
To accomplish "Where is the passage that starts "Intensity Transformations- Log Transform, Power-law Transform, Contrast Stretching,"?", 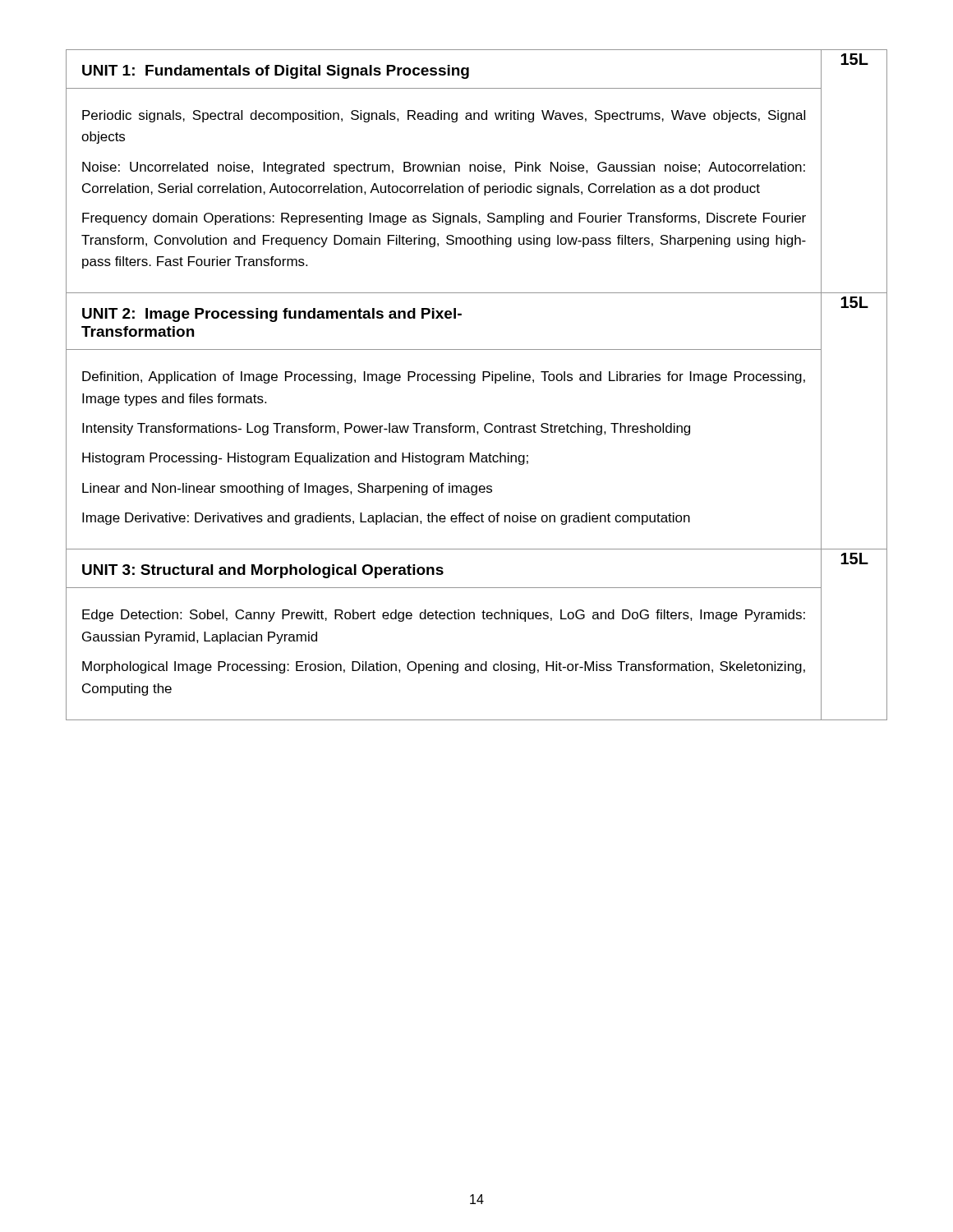I will coord(386,428).
